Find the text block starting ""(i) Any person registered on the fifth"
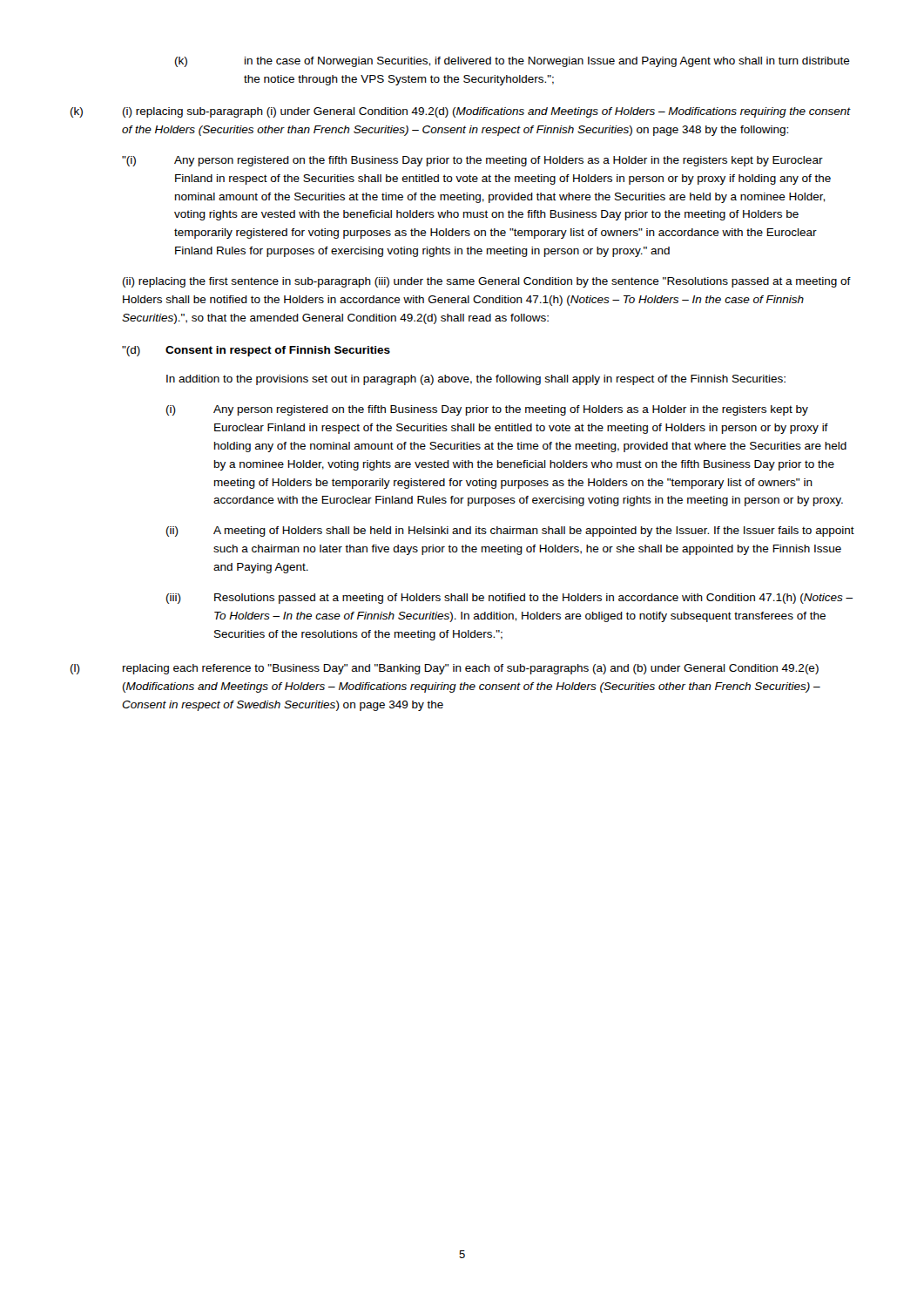Image resolution: width=924 pixels, height=1307 pixels. [x=488, y=206]
